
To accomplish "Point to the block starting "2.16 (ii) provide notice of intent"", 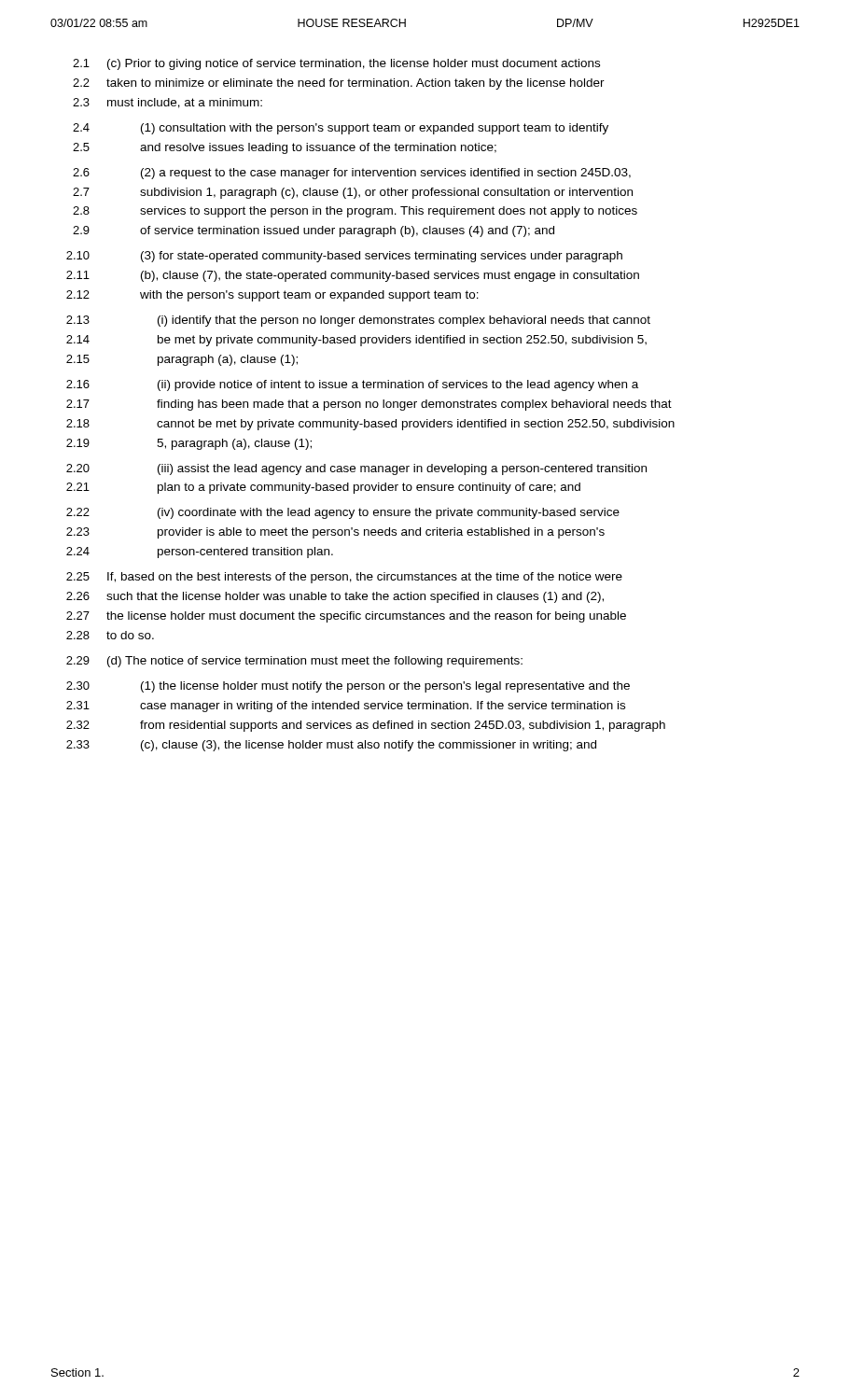I will (x=425, y=385).
